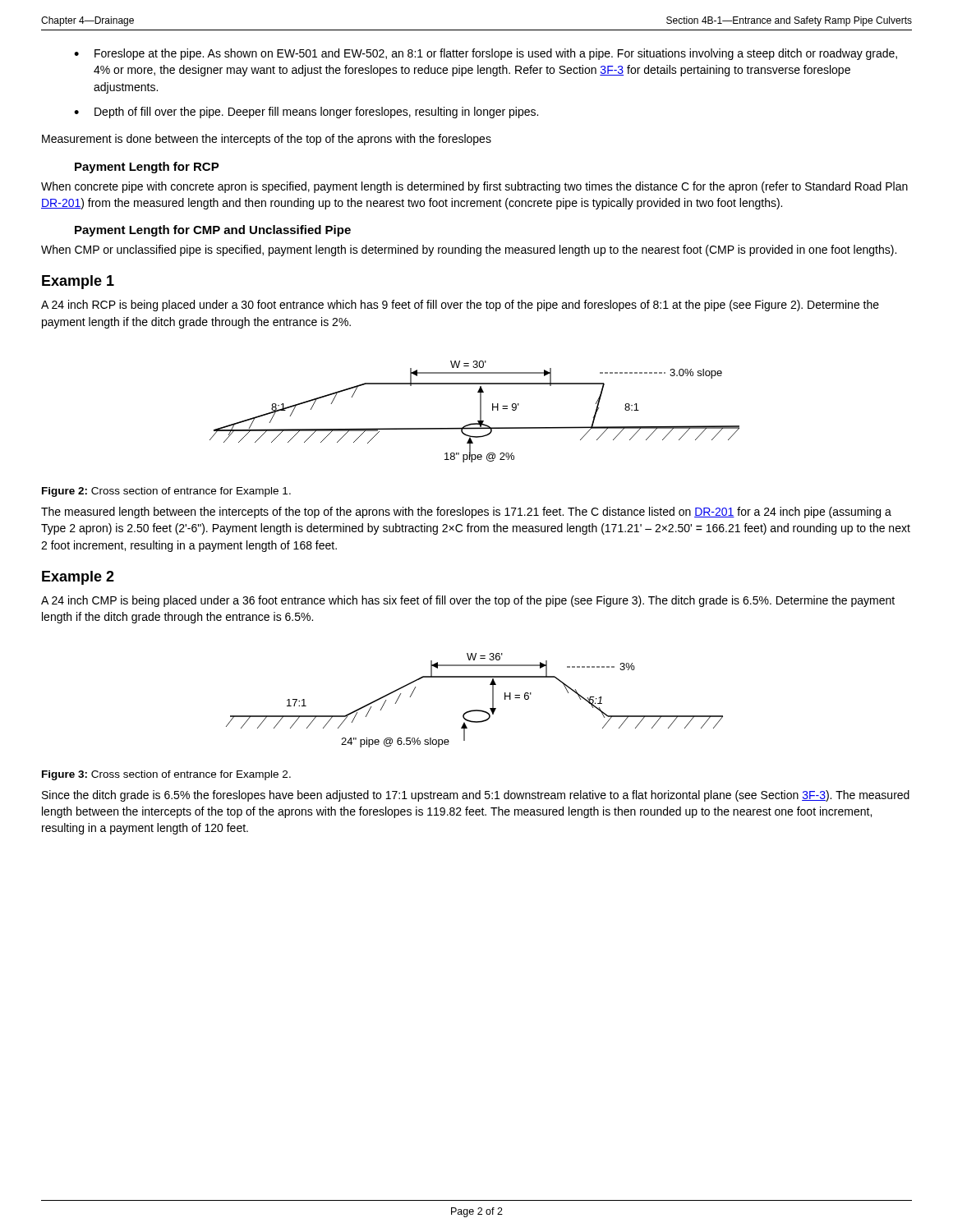The width and height of the screenshot is (953, 1232).
Task: Navigate to the passage starting "• Depth of fill over the pipe."
Action: click(x=493, y=113)
